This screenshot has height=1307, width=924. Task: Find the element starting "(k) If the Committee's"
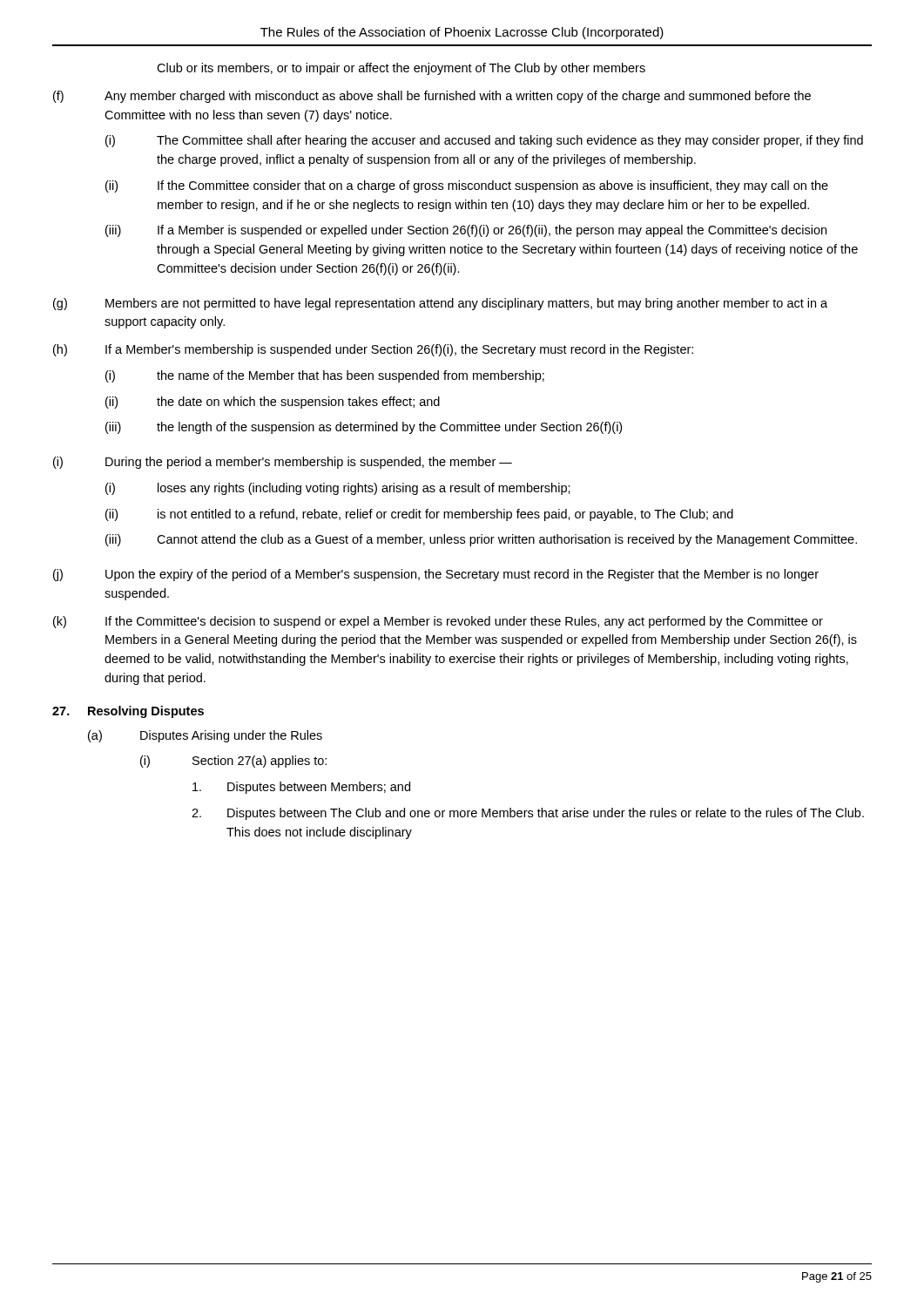[462, 650]
